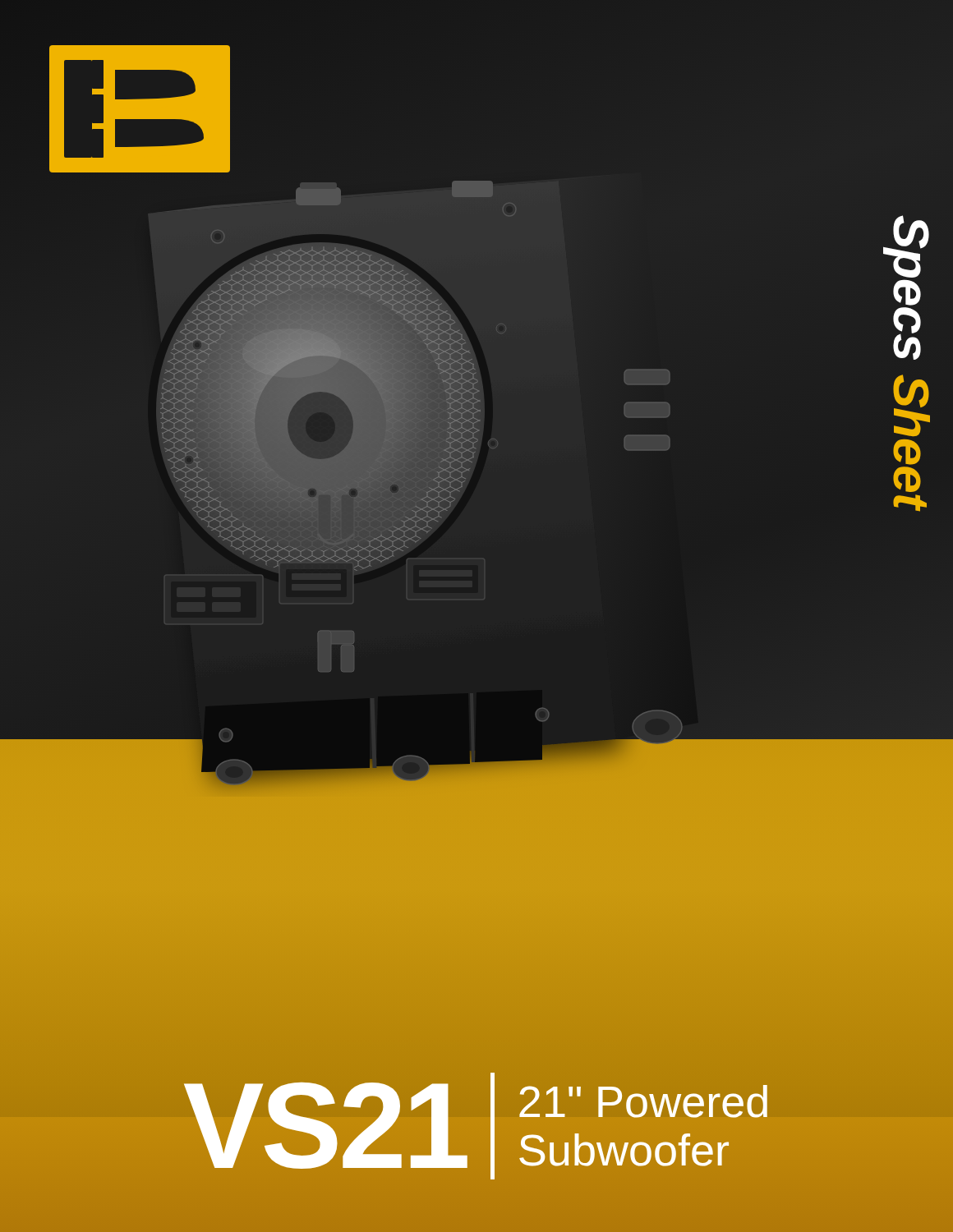Point to the text block starting "Specs Sheet"

tap(912, 361)
